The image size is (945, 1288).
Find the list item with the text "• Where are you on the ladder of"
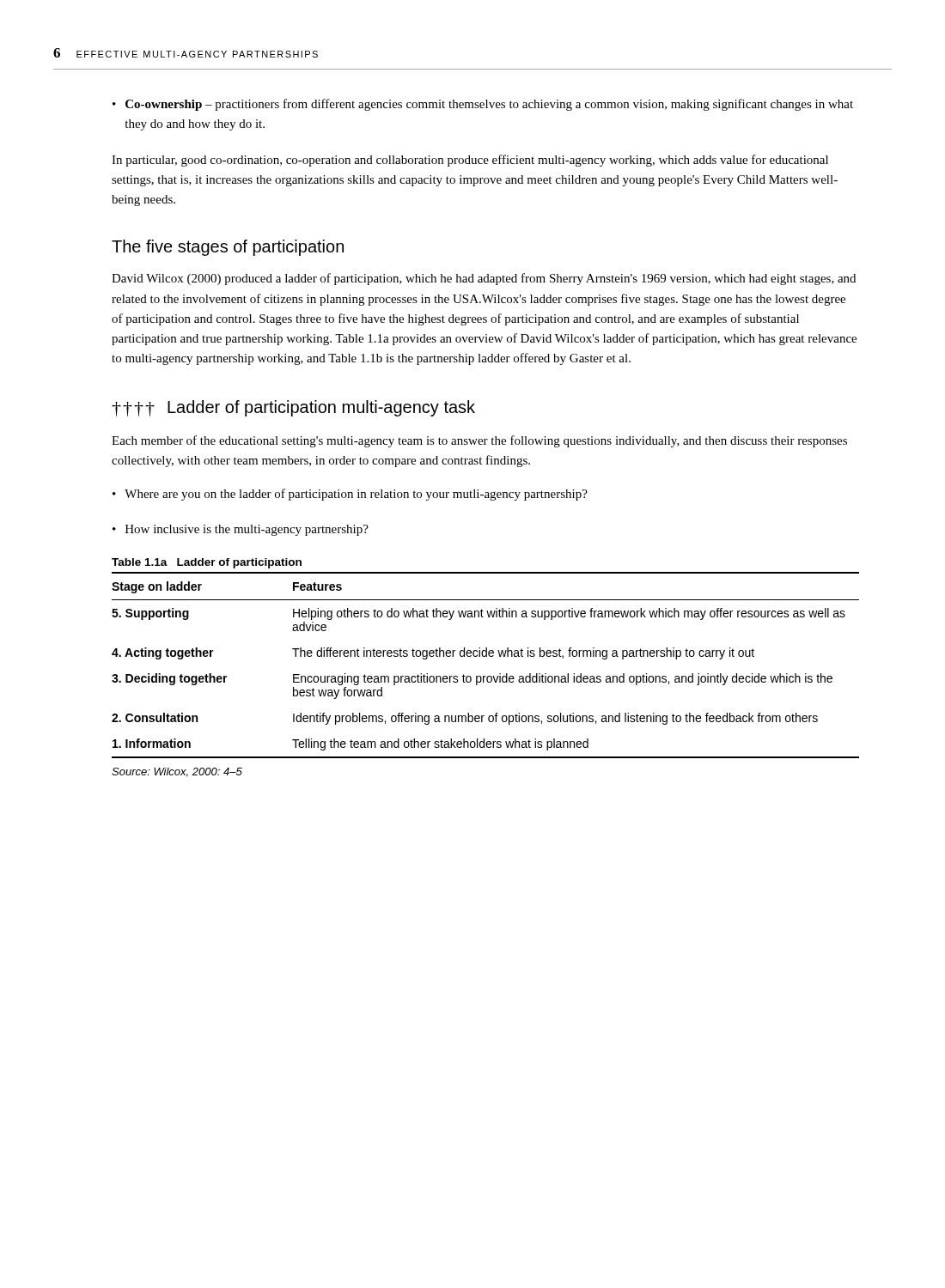485,494
